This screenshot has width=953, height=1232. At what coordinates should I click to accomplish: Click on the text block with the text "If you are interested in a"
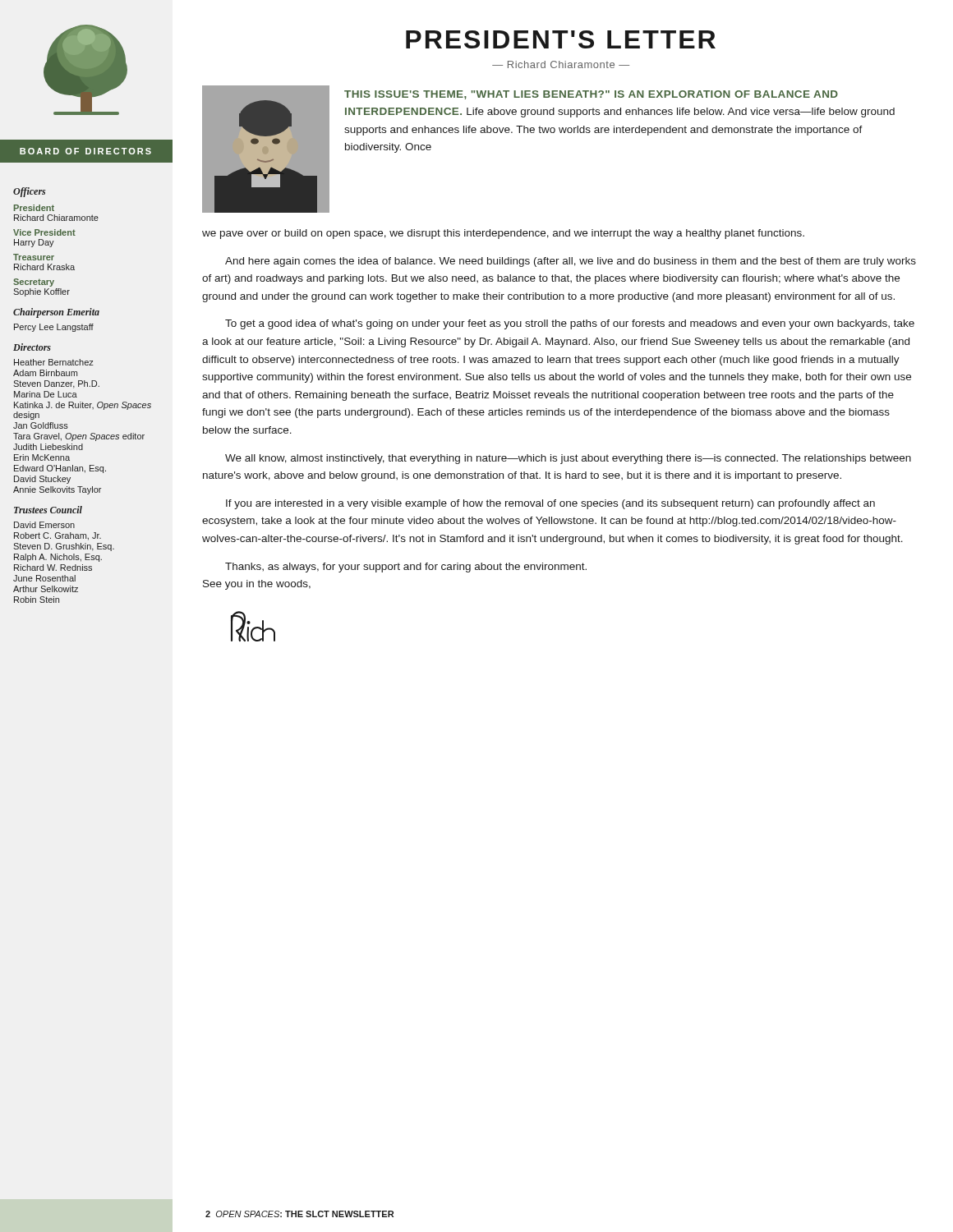pos(553,521)
